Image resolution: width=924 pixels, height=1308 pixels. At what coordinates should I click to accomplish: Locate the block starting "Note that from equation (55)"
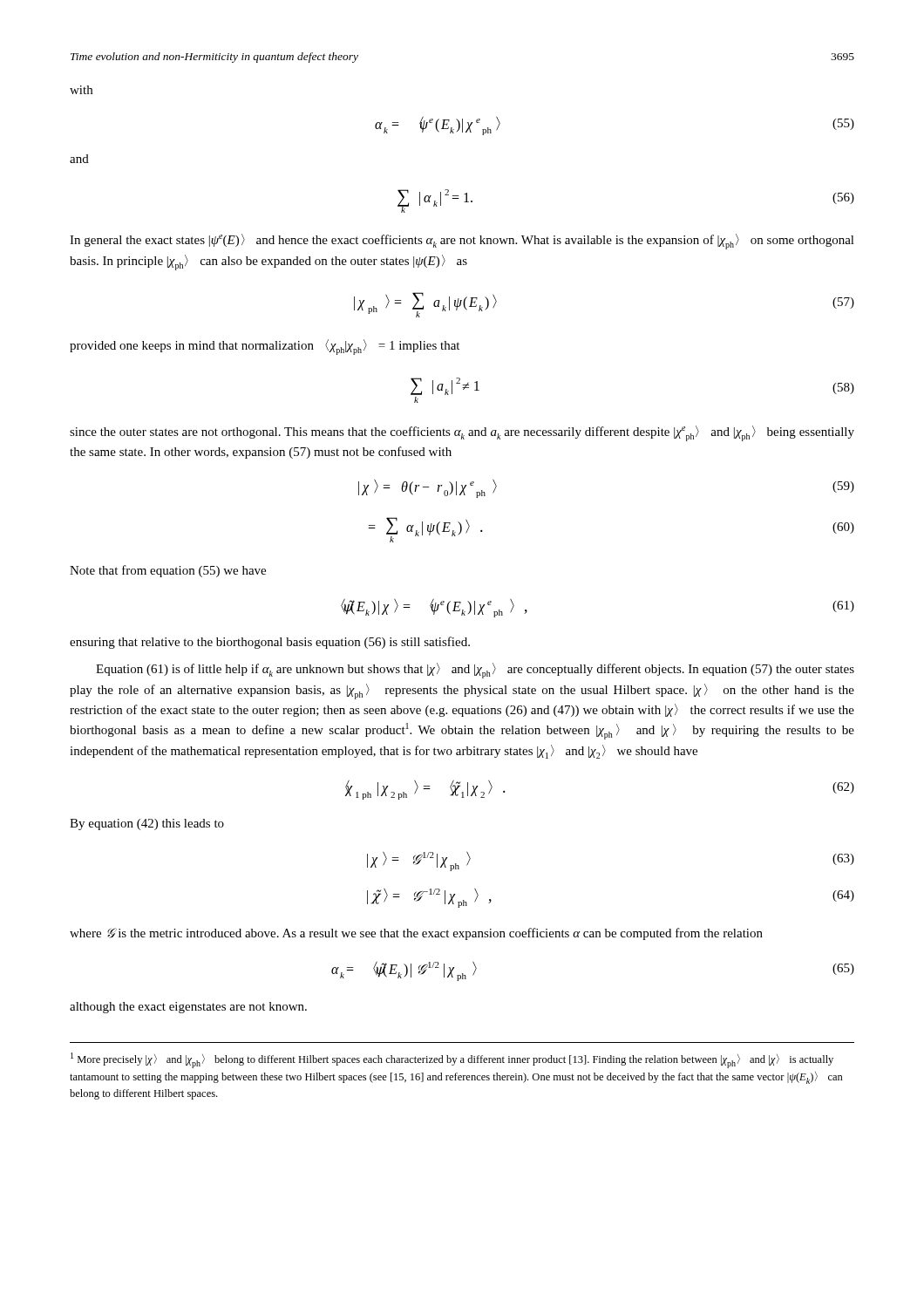click(x=168, y=570)
